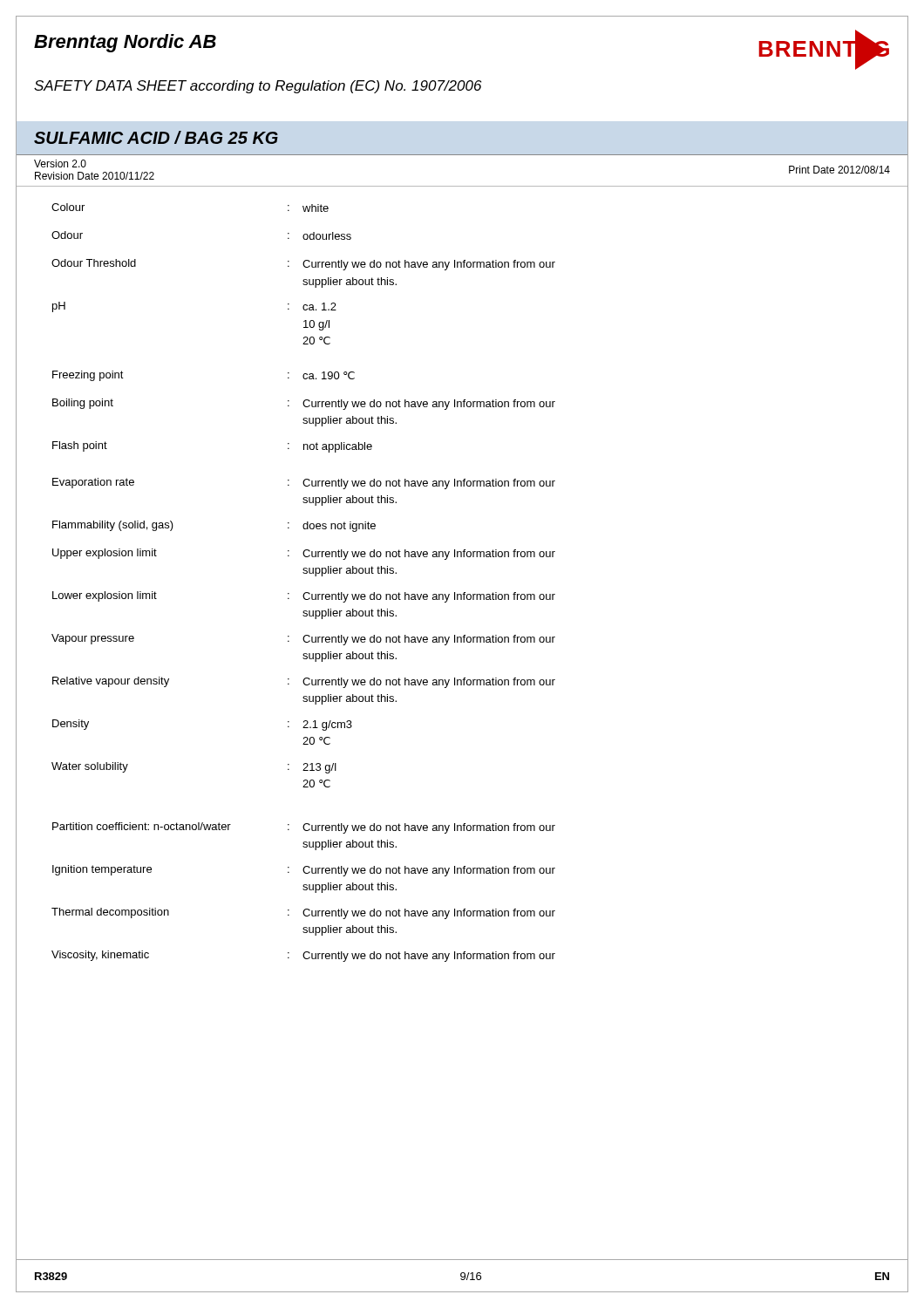Navigate to the block starting "Water solubility : 213 g/l20 ℃"

[x=87, y=767]
